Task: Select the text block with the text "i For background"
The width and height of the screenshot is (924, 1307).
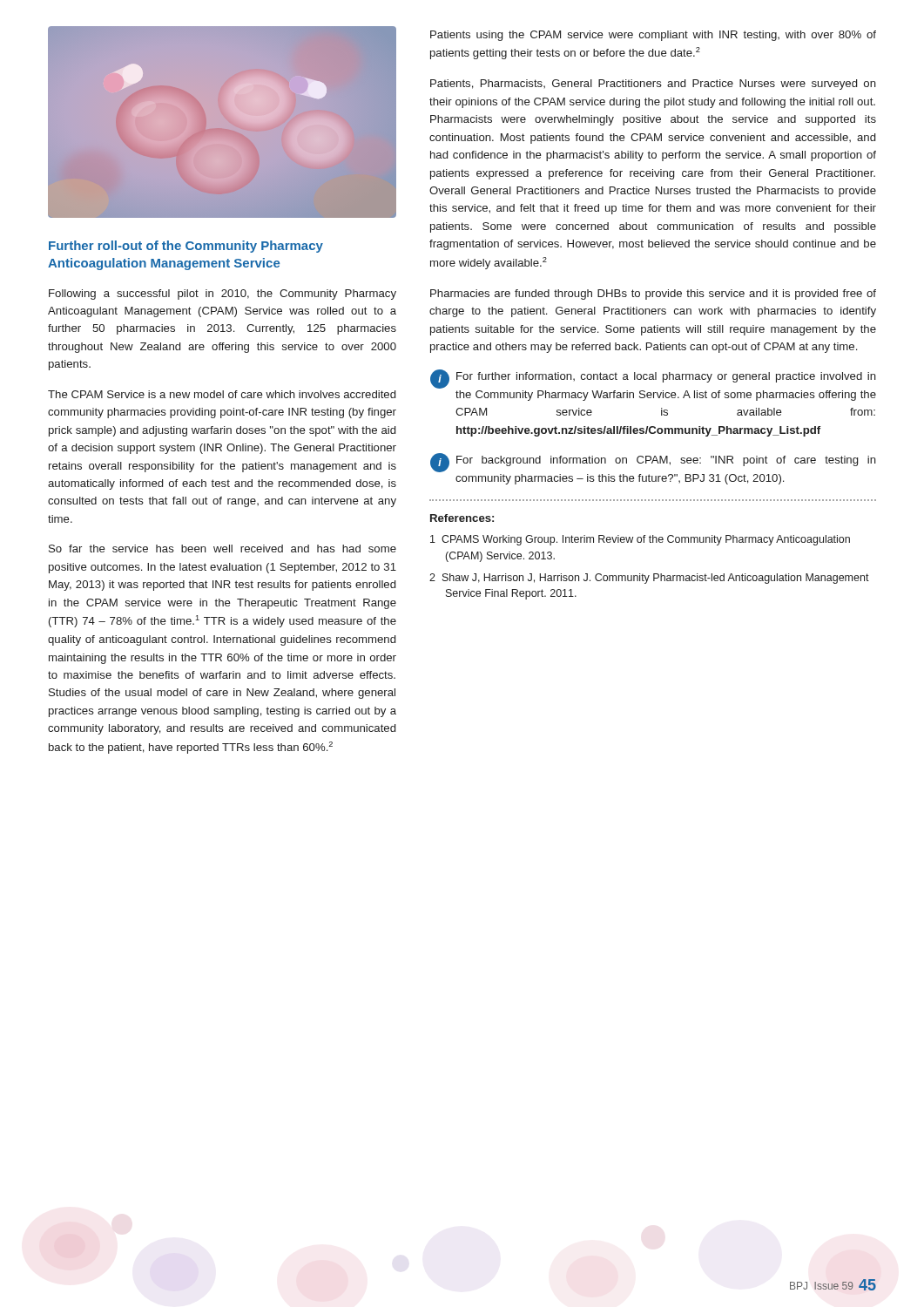Action: (x=653, y=469)
